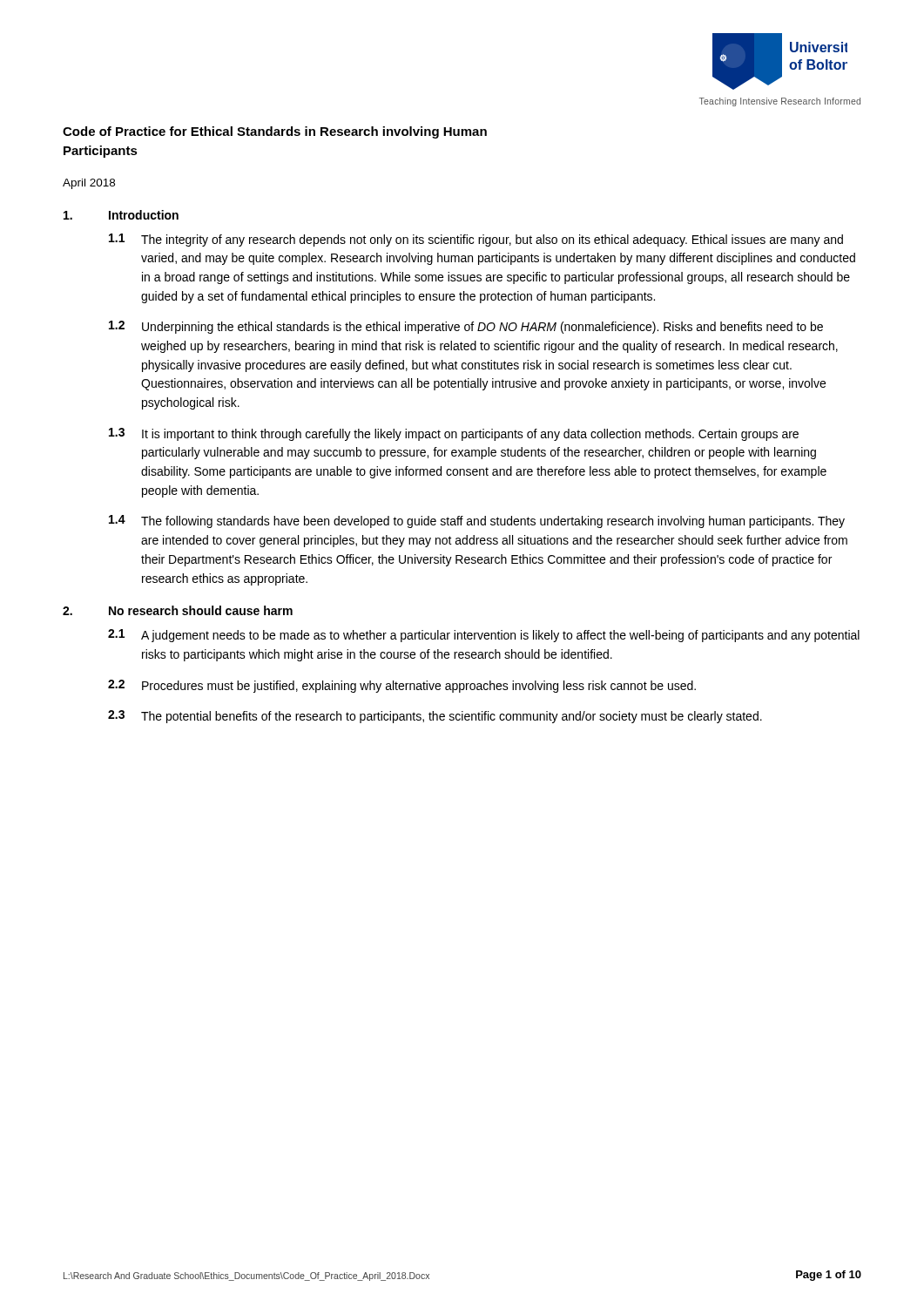The height and width of the screenshot is (1307, 924).
Task: Locate the list item containing "1 The integrity of any research"
Action: (x=462, y=268)
